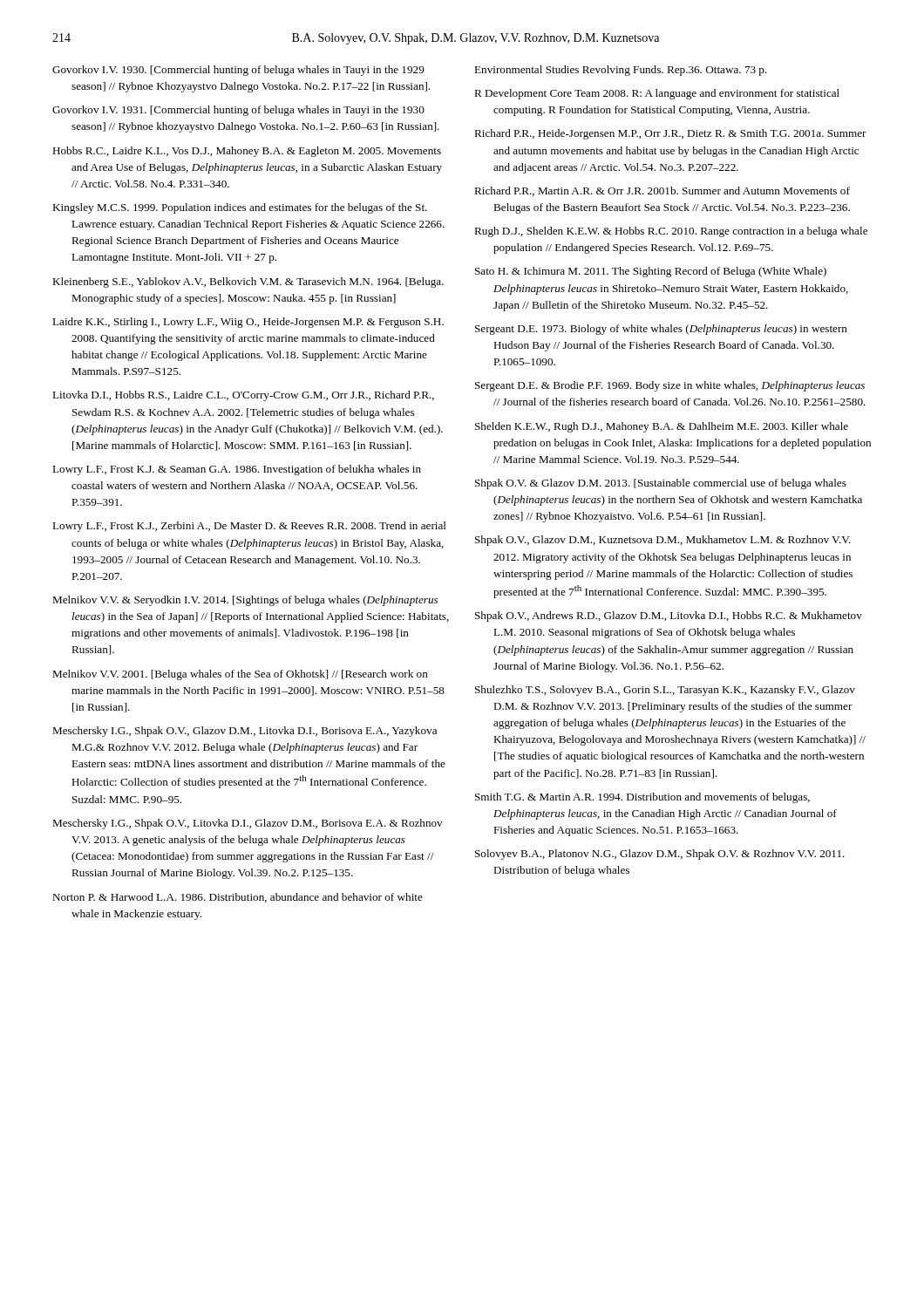
Task: Select the list item containing "Shpak O.V. & Glazov D.M. 2013."
Action: pos(668,499)
